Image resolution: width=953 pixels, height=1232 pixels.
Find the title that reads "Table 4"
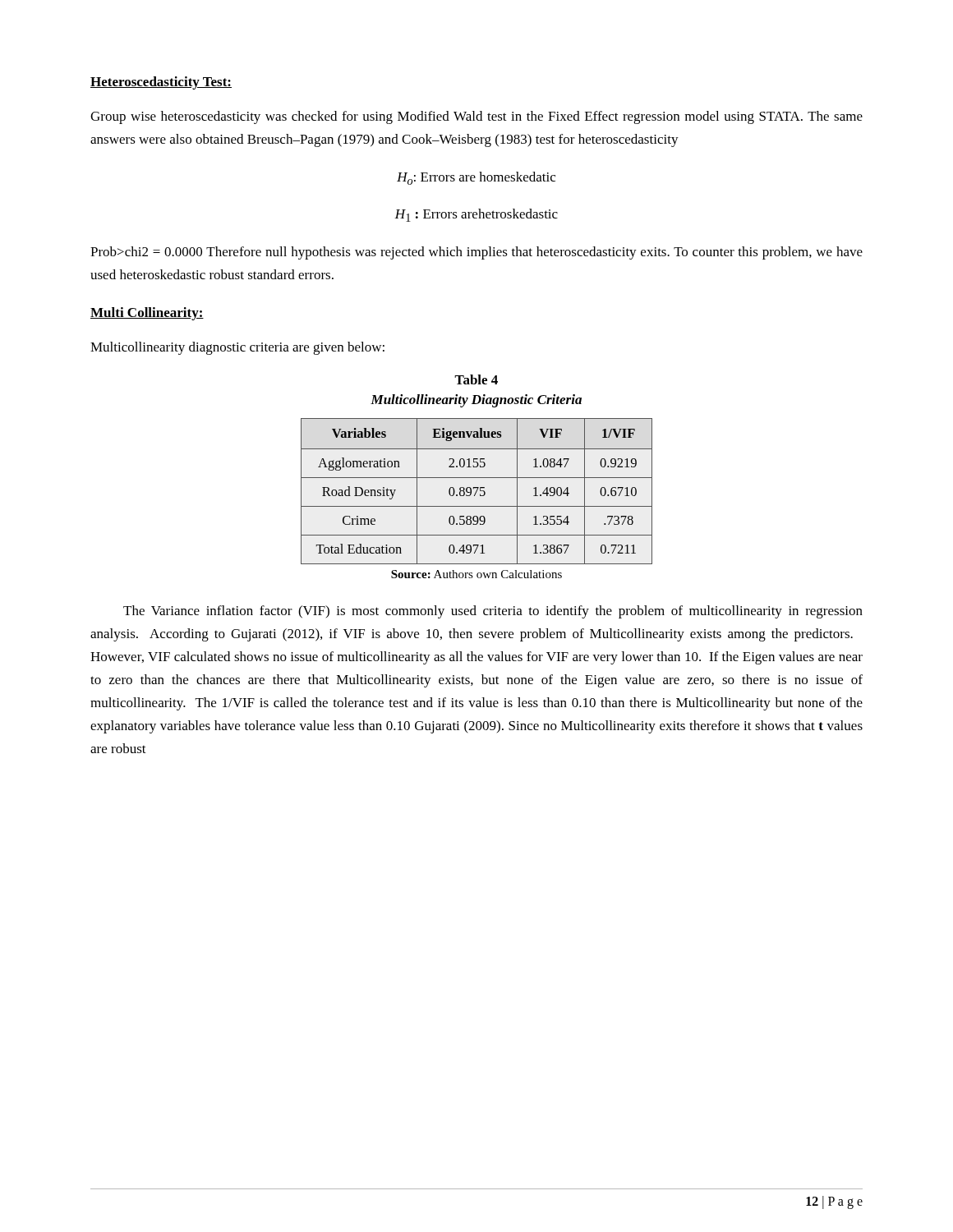(476, 380)
